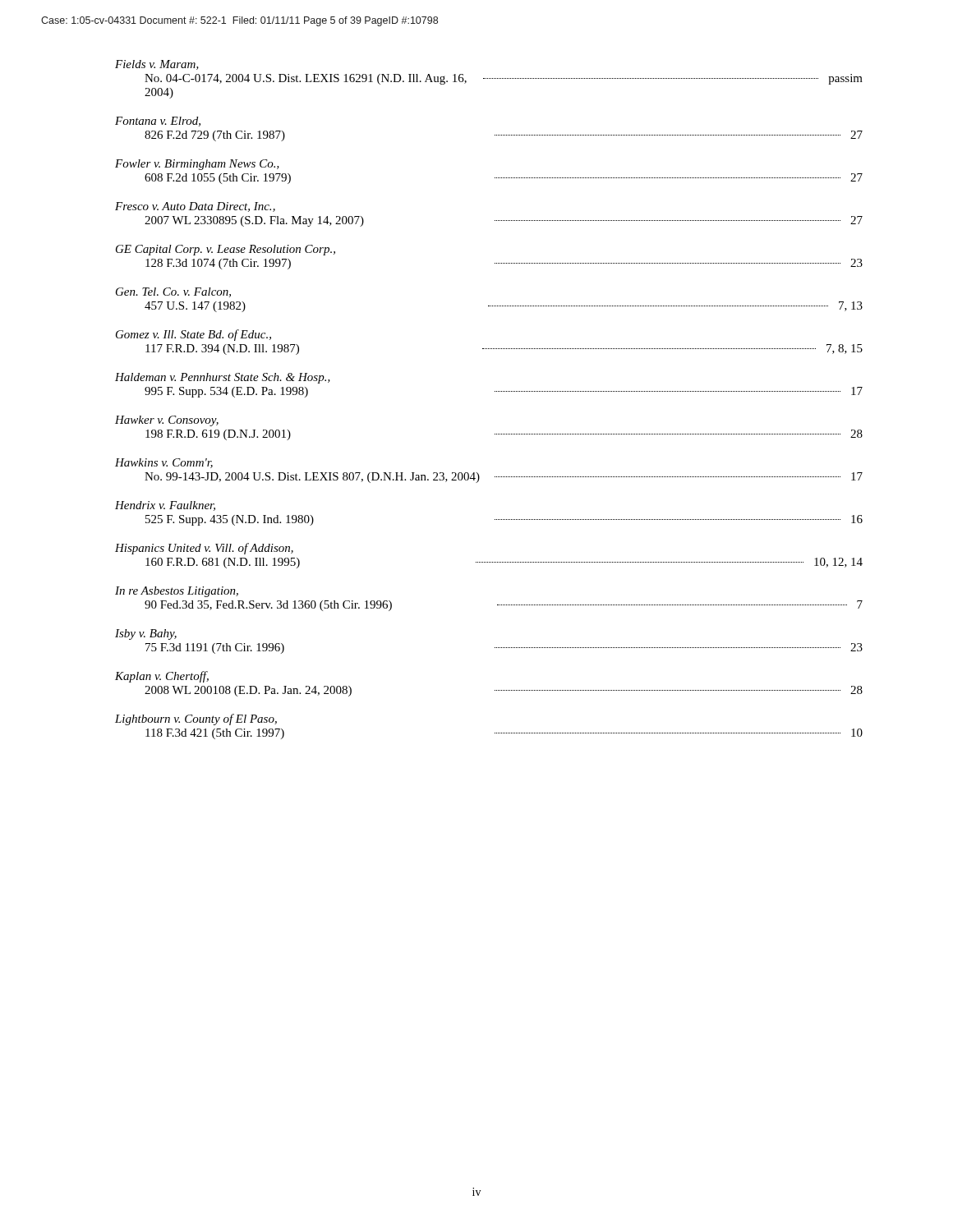Locate the list item containing "Gomez v. Ill. State Bd."

tap(489, 342)
